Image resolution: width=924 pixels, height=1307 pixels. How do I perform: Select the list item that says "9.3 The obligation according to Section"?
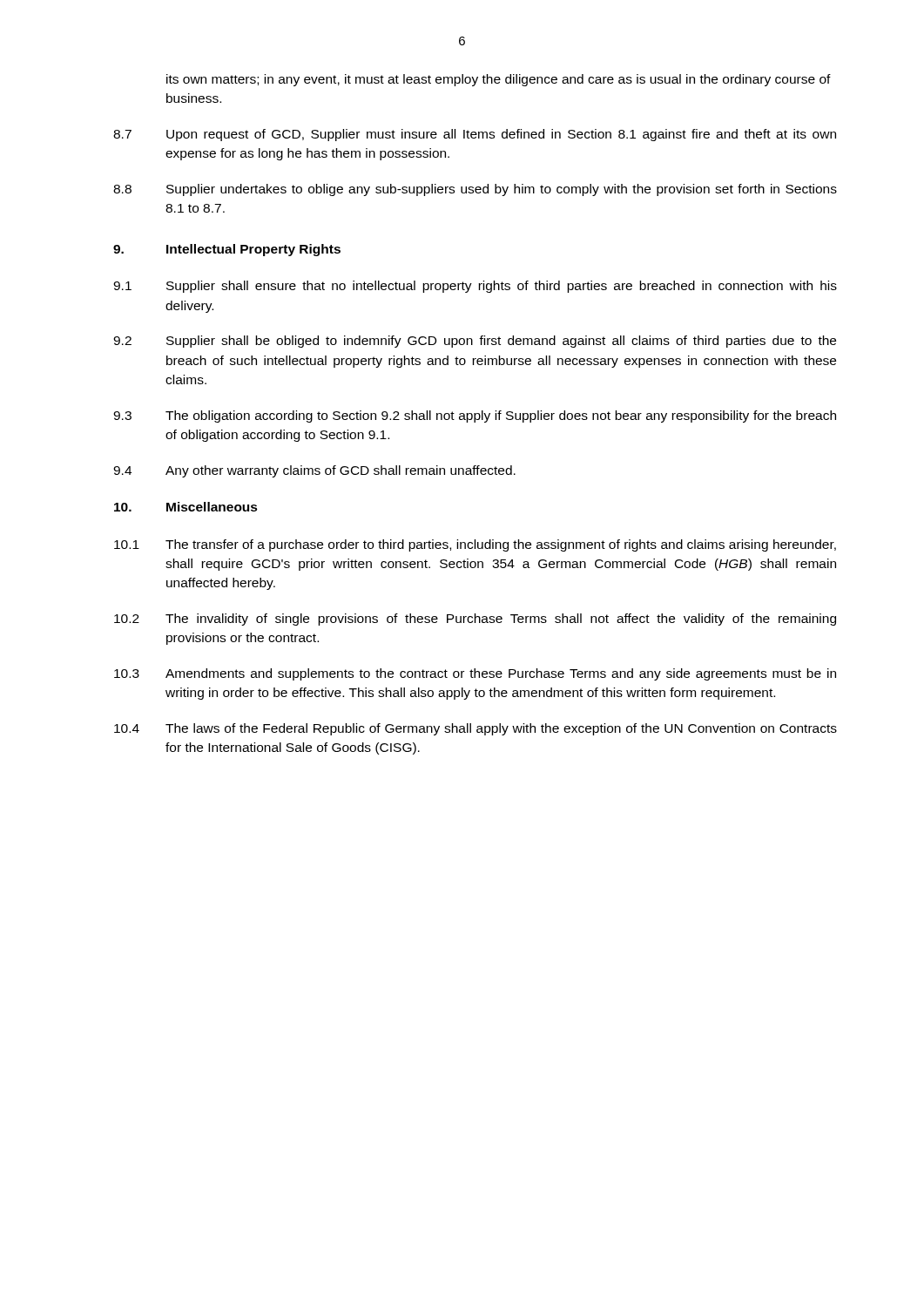475,425
